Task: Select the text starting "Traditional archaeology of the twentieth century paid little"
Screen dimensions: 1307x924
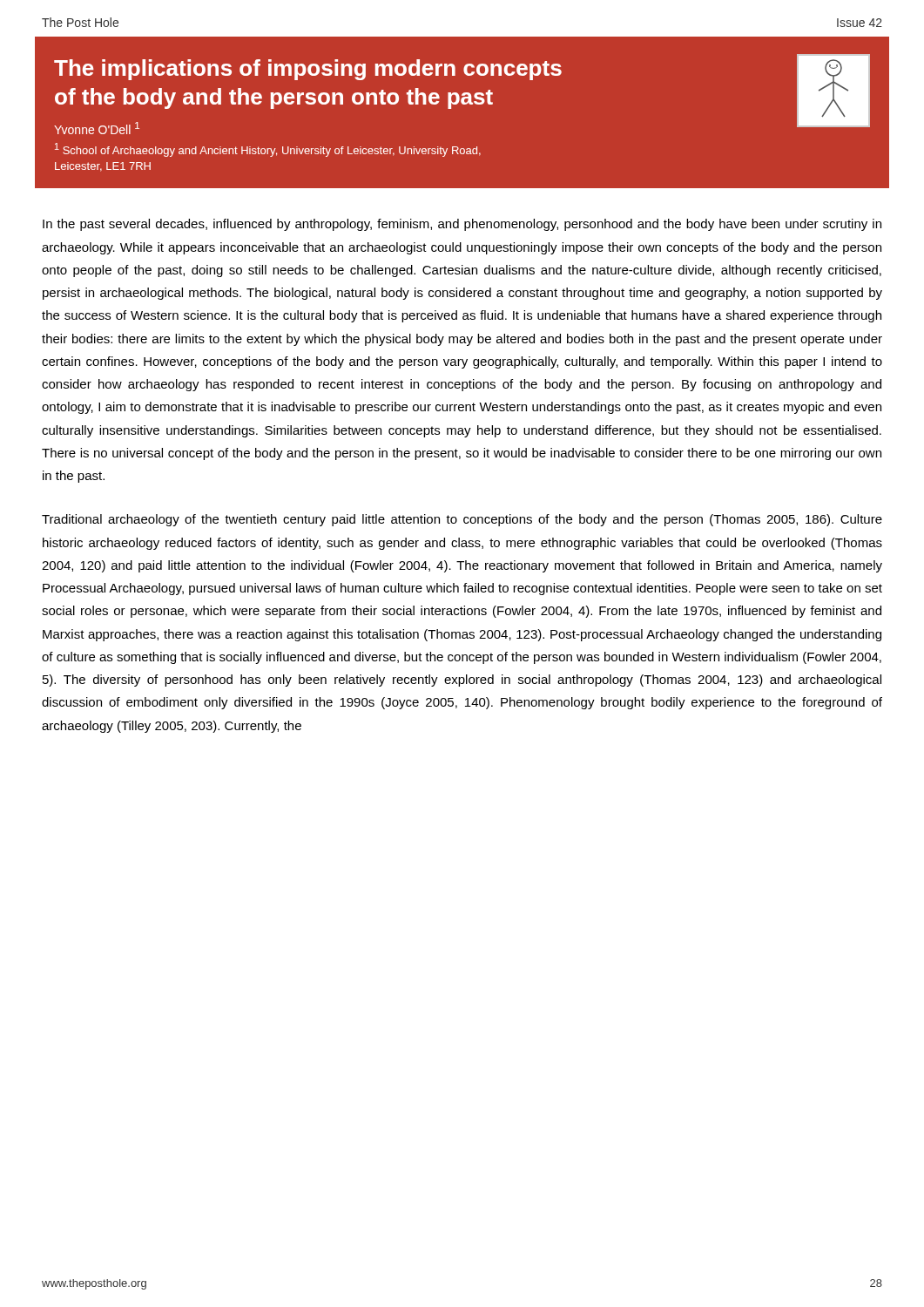Action: click(x=462, y=623)
